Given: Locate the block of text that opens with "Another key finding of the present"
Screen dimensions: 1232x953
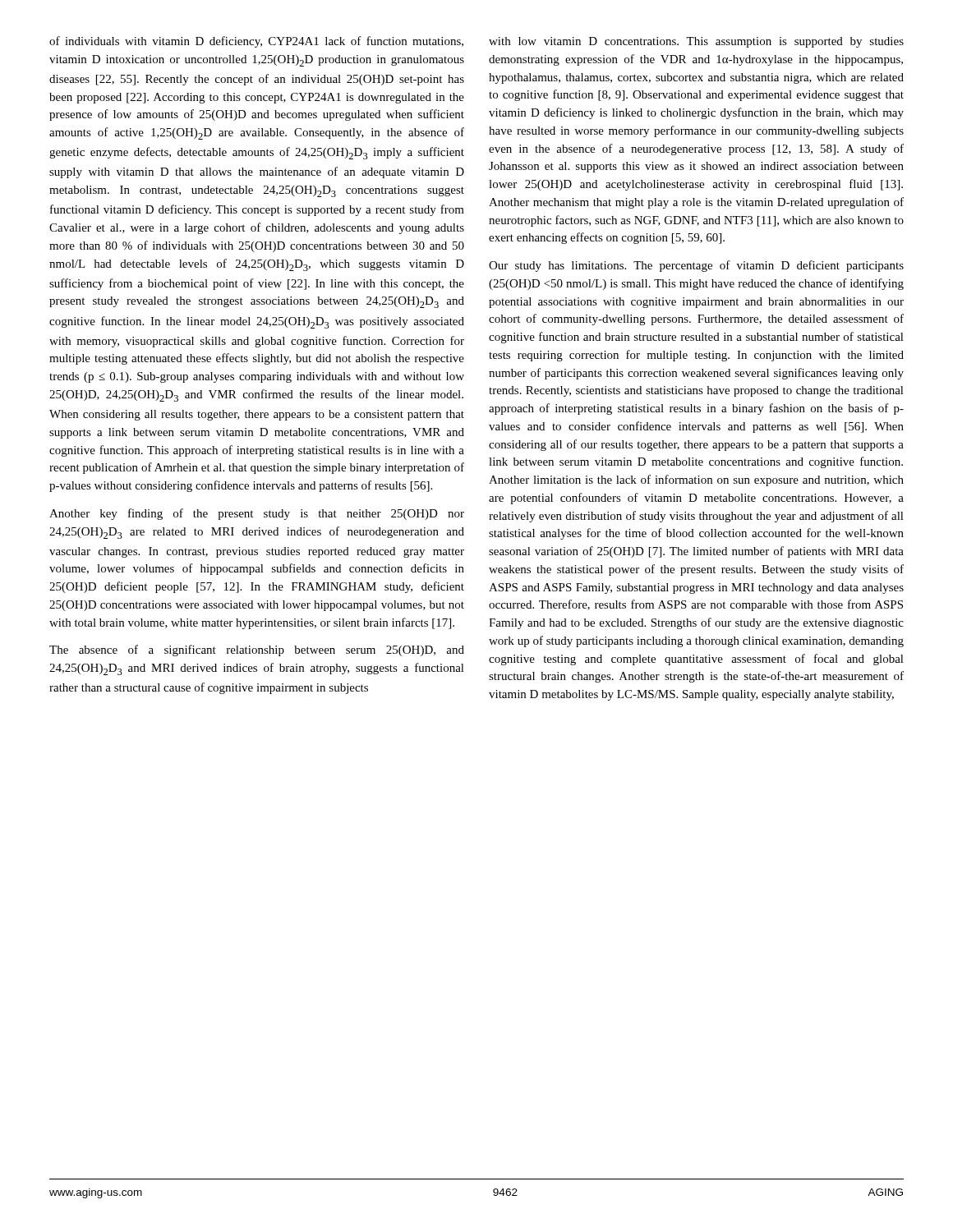Looking at the screenshot, I should coord(257,568).
